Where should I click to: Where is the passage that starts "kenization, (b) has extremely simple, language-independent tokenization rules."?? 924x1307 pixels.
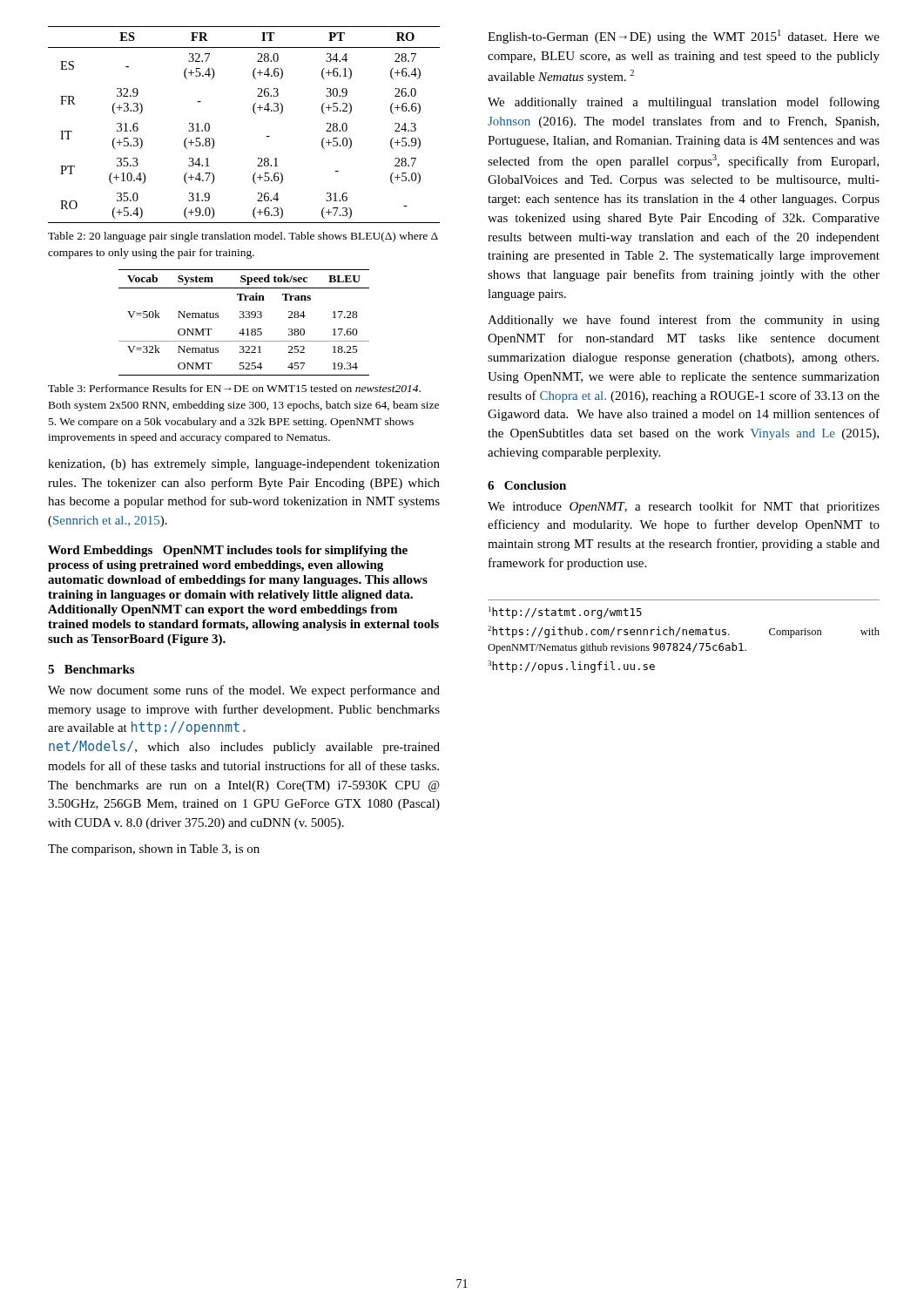click(244, 492)
